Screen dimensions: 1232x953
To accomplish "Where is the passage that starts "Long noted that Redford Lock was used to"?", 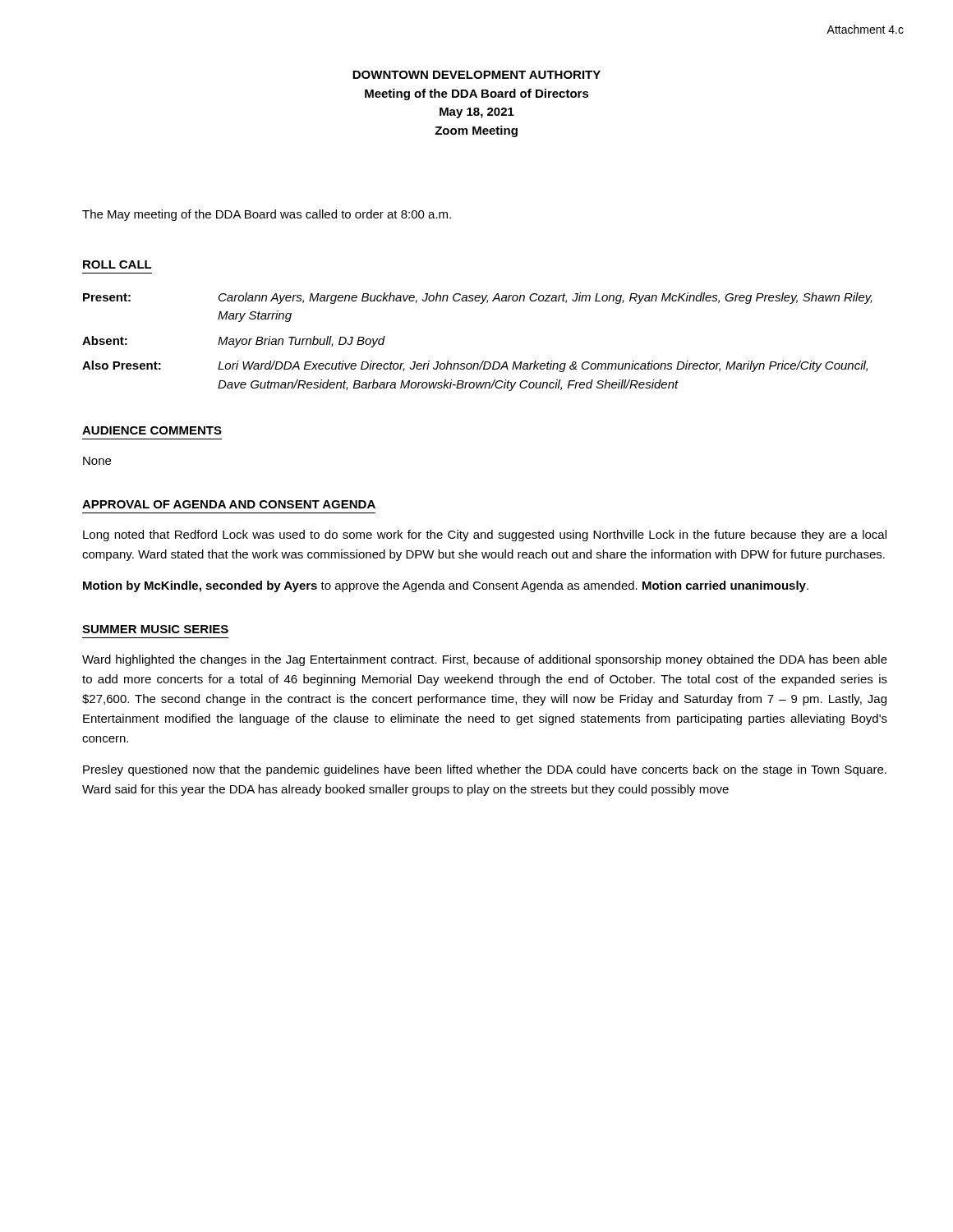I will pos(485,544).
